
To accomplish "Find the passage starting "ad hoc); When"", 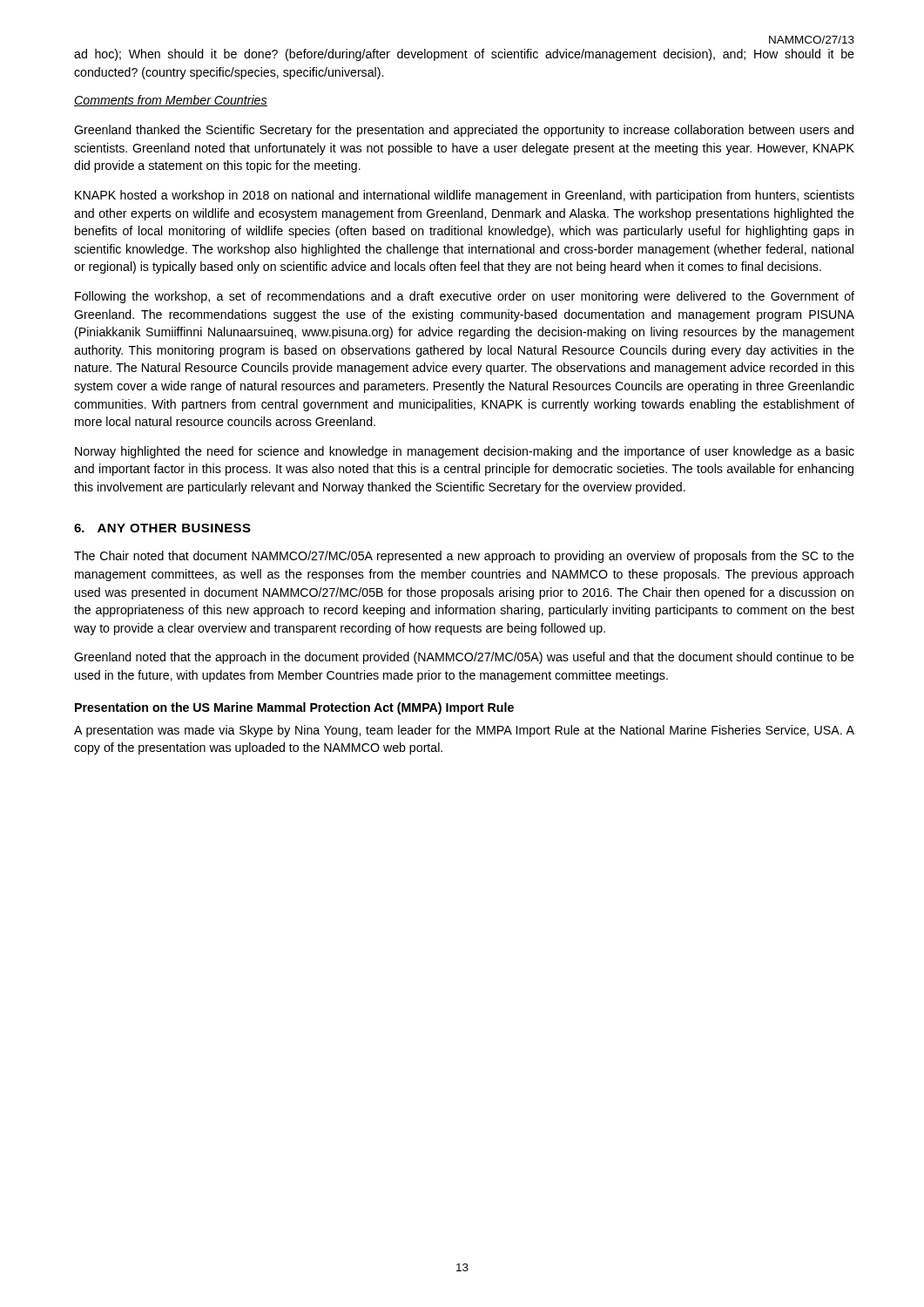I will pos(464,63).
